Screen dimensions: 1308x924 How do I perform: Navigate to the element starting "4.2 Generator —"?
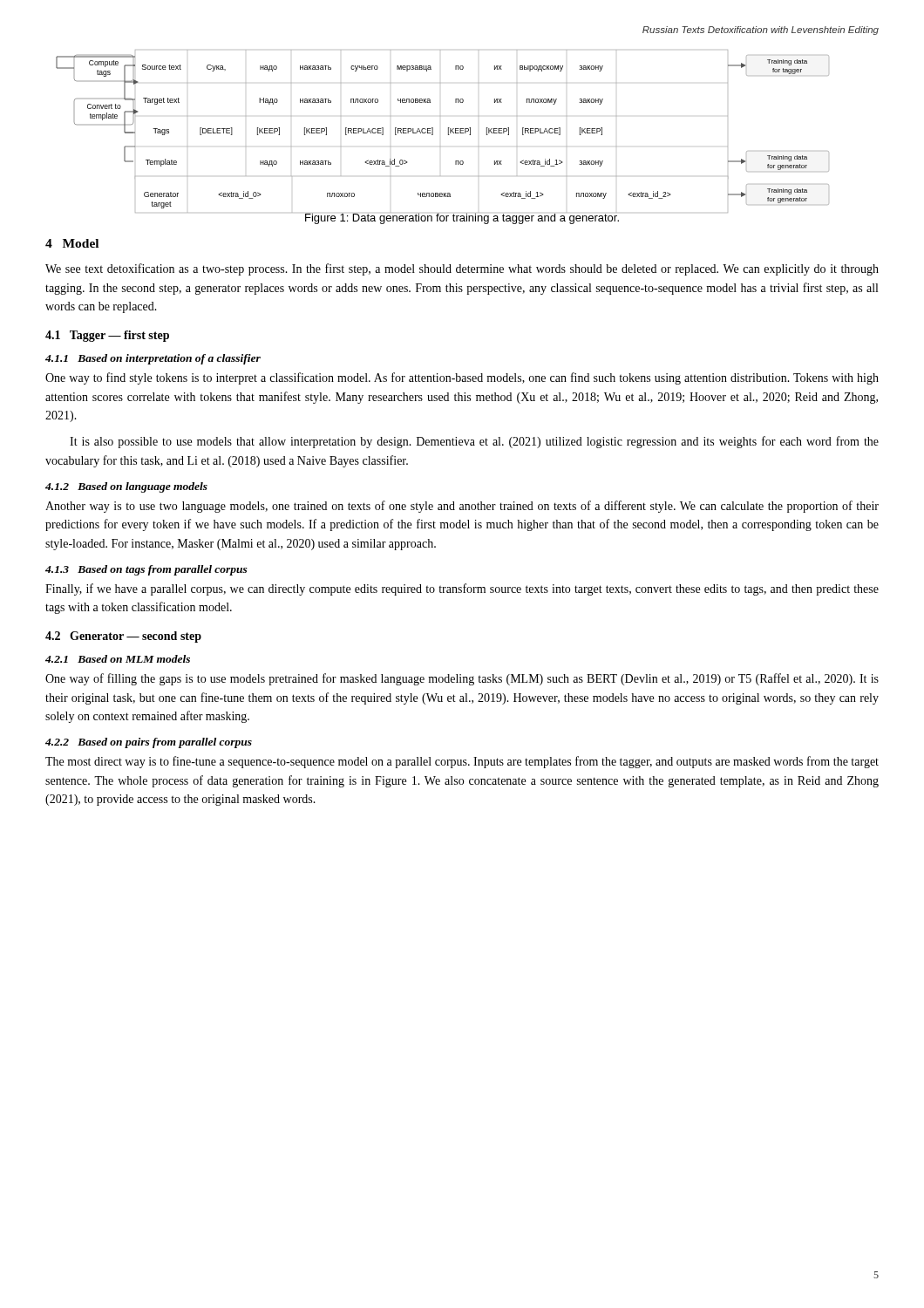(x=123, y=636)
